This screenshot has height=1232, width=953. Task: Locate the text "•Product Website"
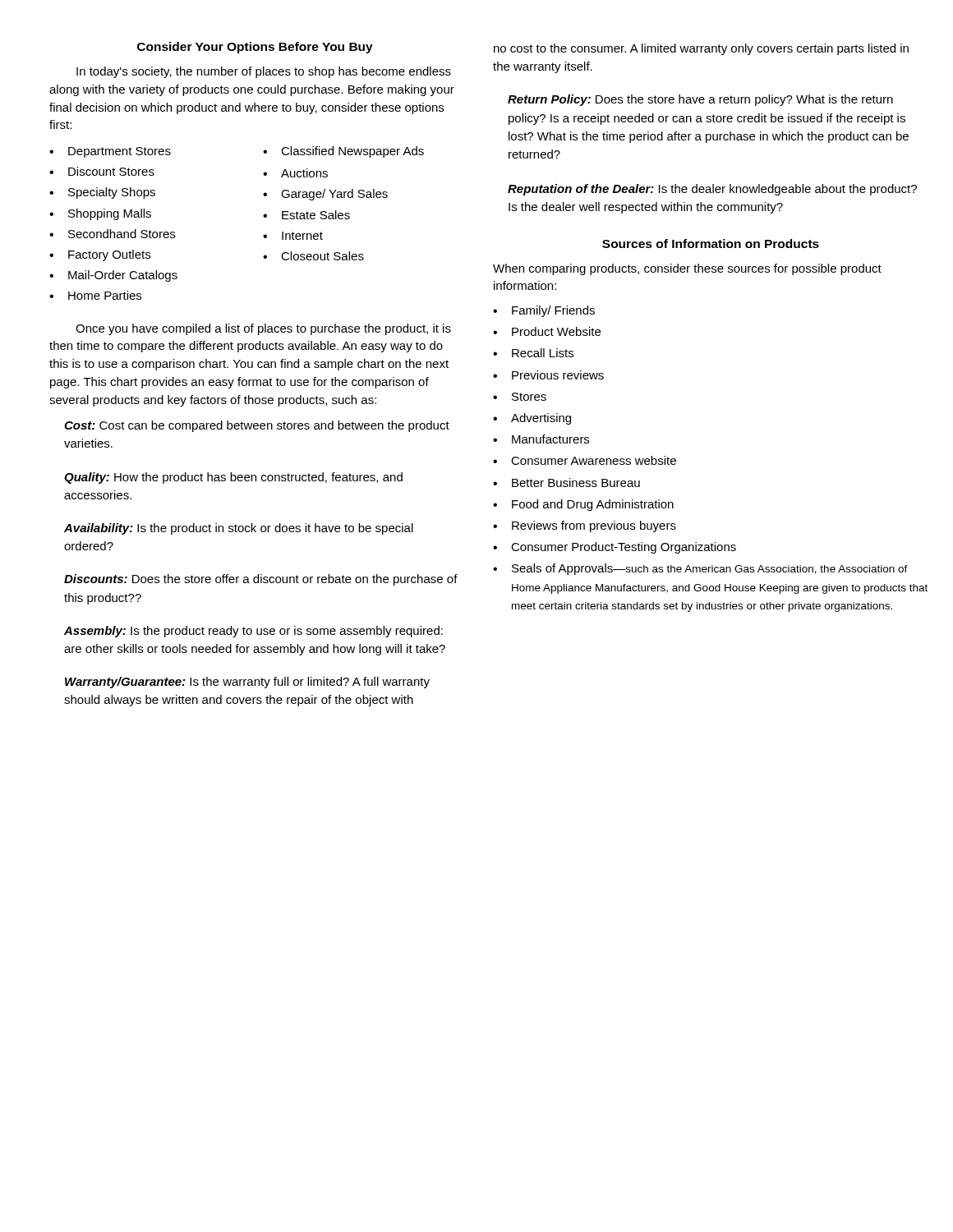pyautogui.click(x=547, y=331)
